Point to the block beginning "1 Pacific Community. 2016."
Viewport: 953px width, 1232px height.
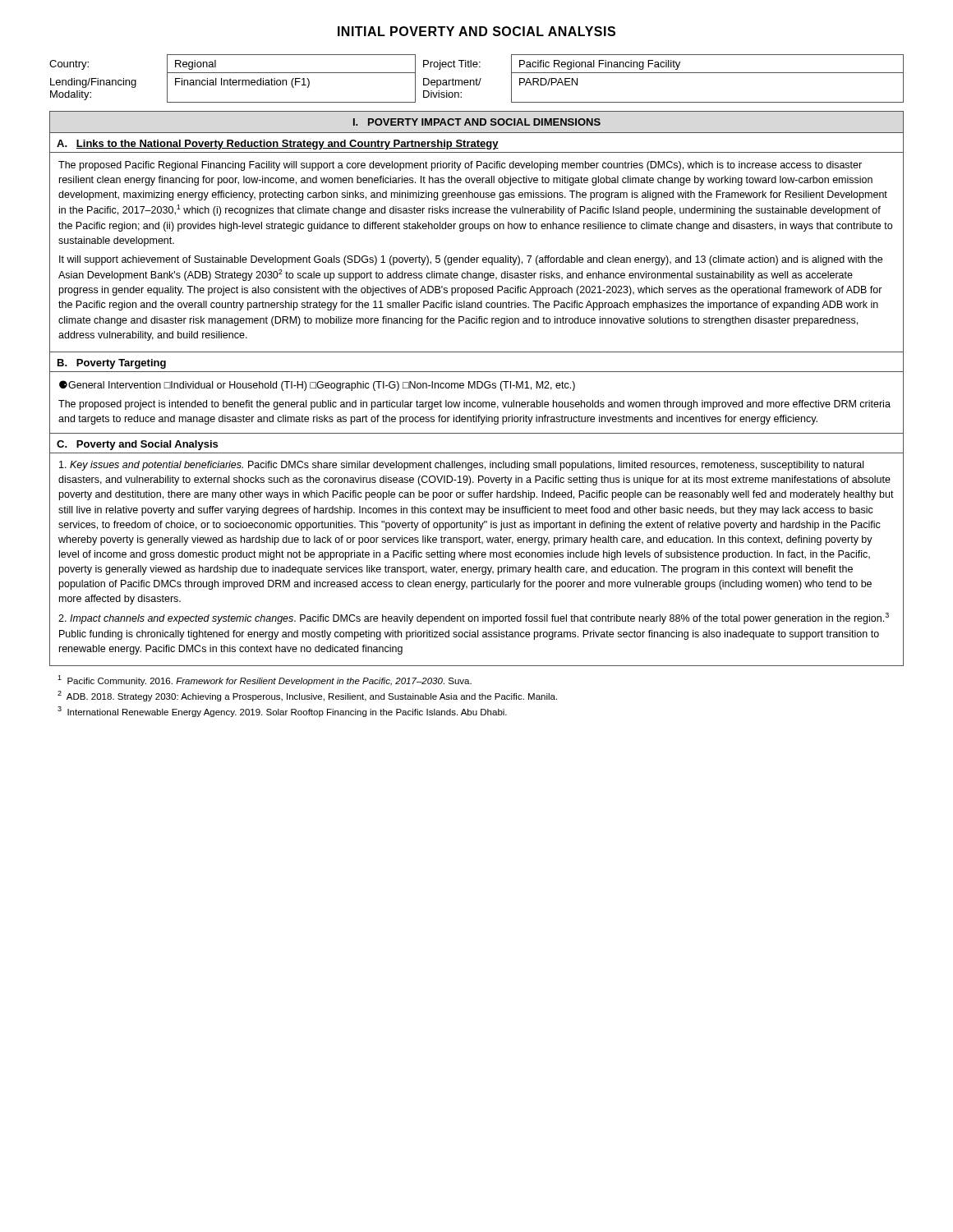coord(476,696)
